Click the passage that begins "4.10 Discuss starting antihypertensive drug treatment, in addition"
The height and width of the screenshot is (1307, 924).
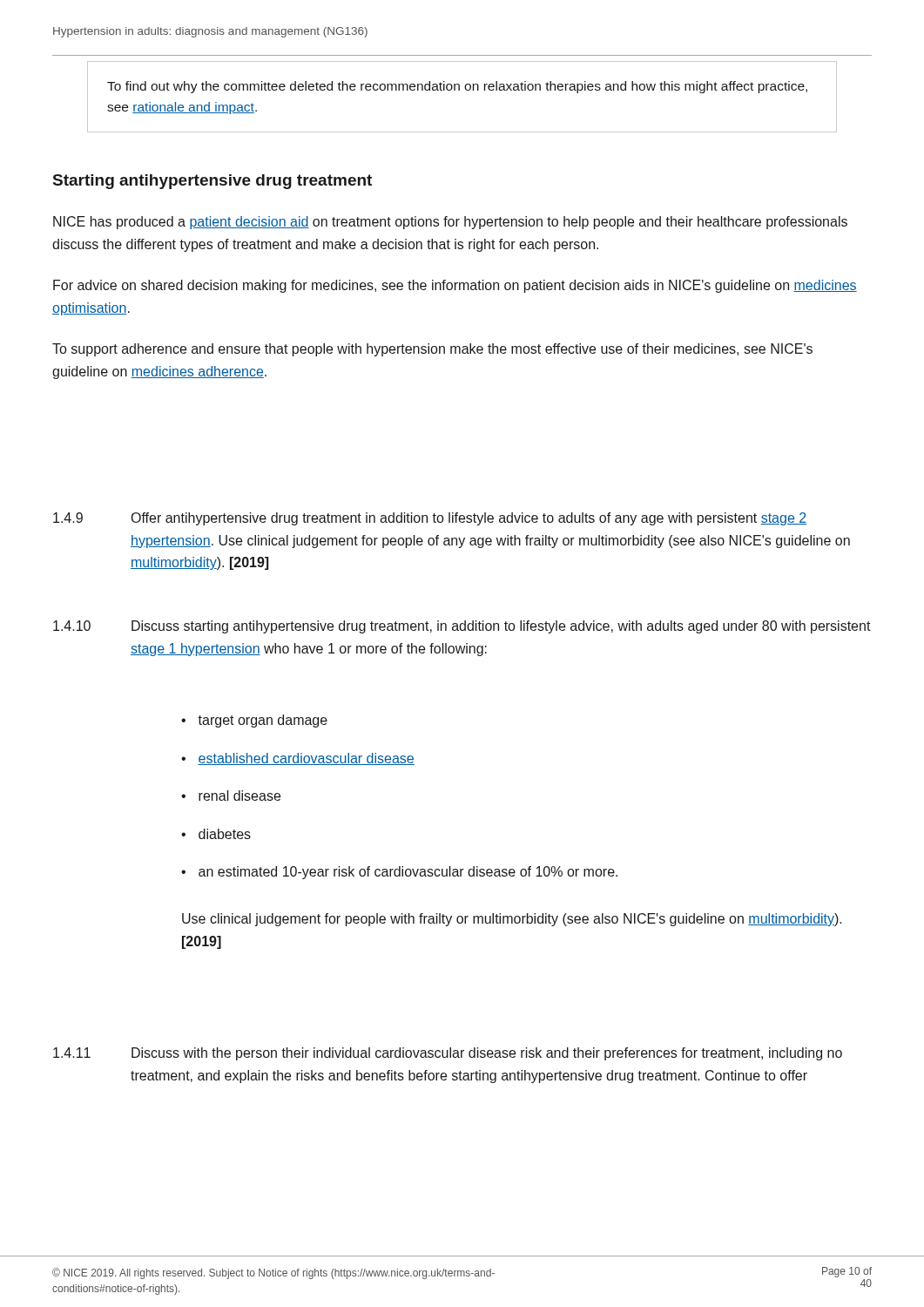pos(462,637)
